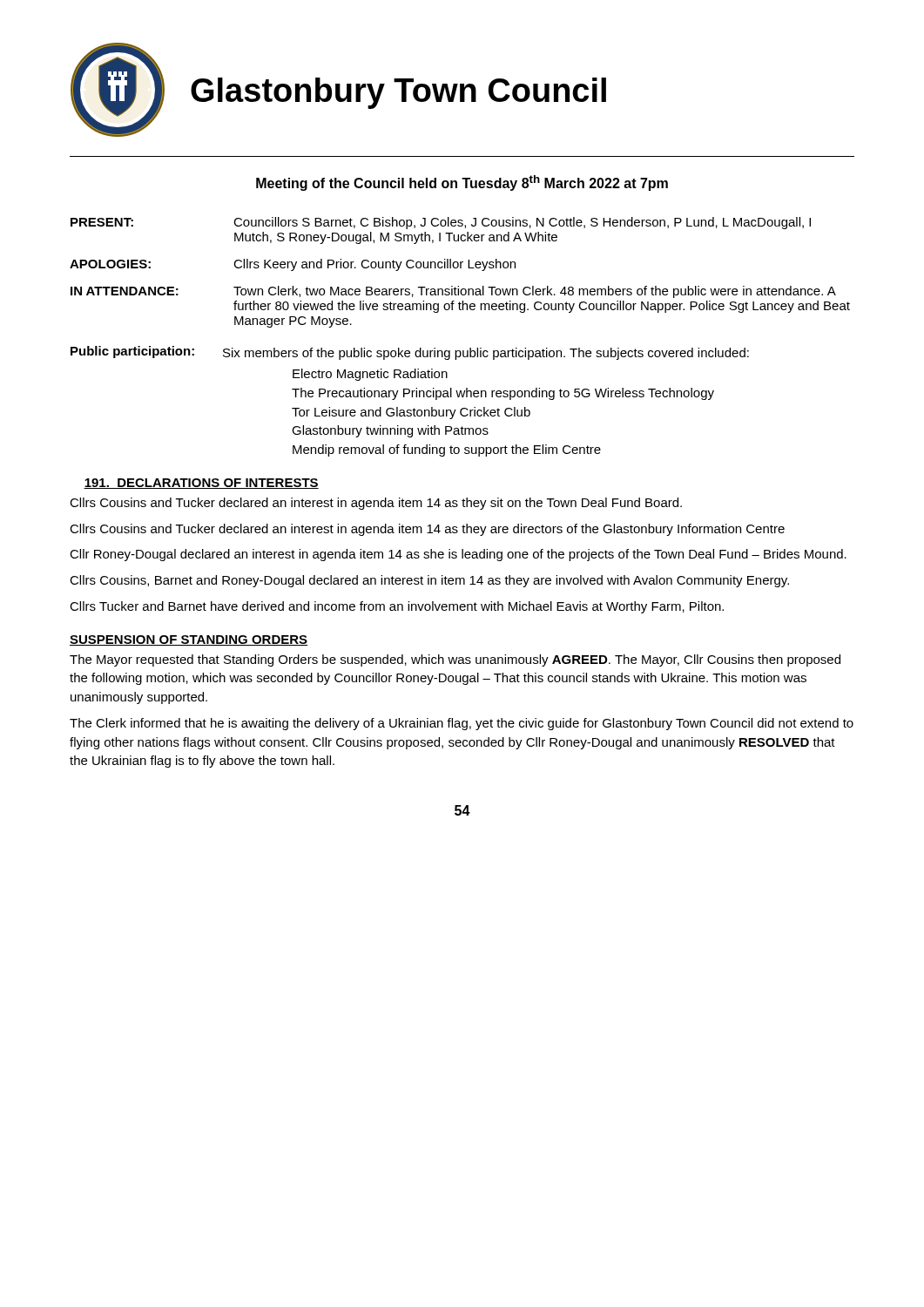
Task: Find "191. DECLARATIONS OF INTERESTS" on this page
Action: 194,482
